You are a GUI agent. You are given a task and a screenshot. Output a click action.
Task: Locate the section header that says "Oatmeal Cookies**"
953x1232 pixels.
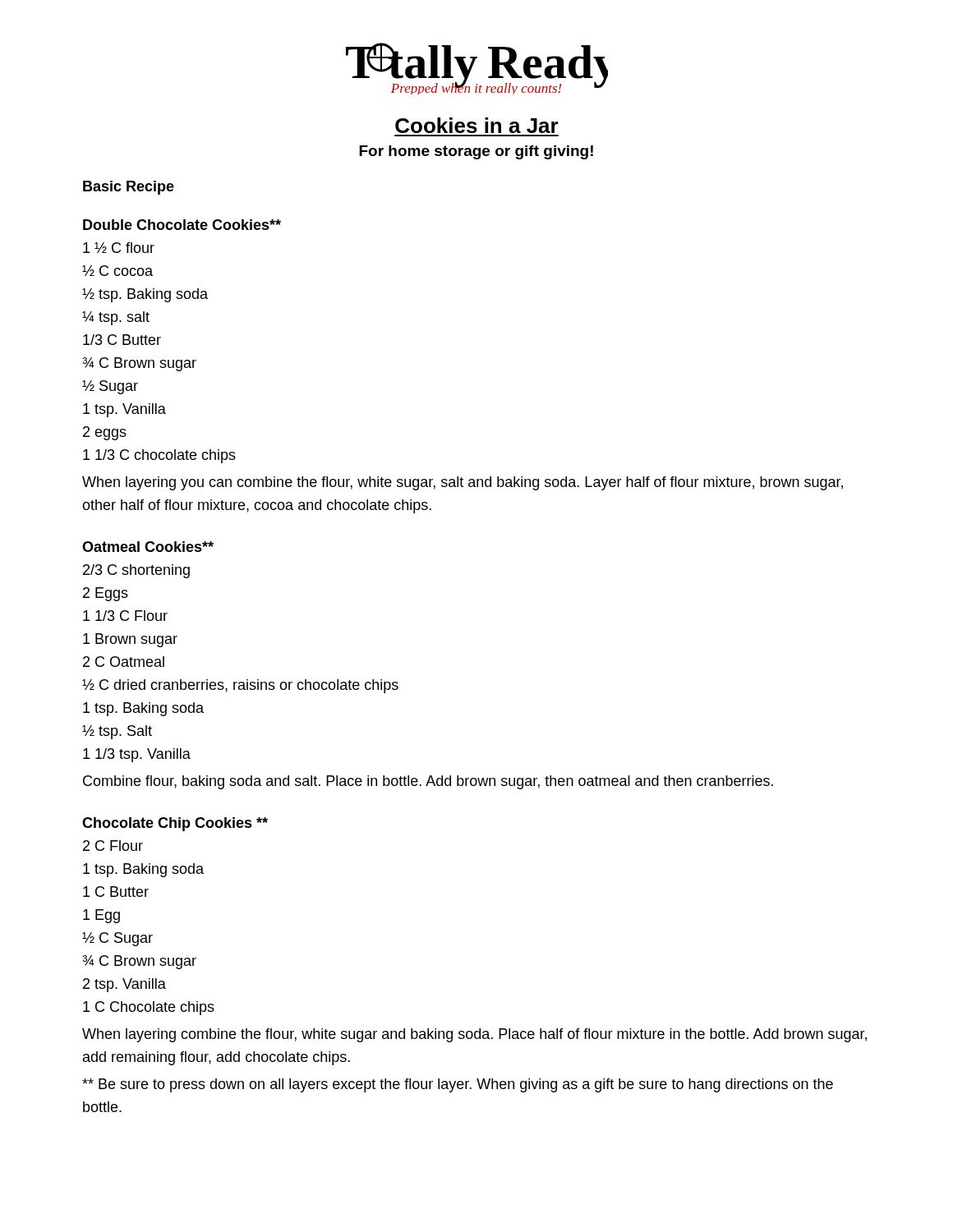tap(148, 547)
